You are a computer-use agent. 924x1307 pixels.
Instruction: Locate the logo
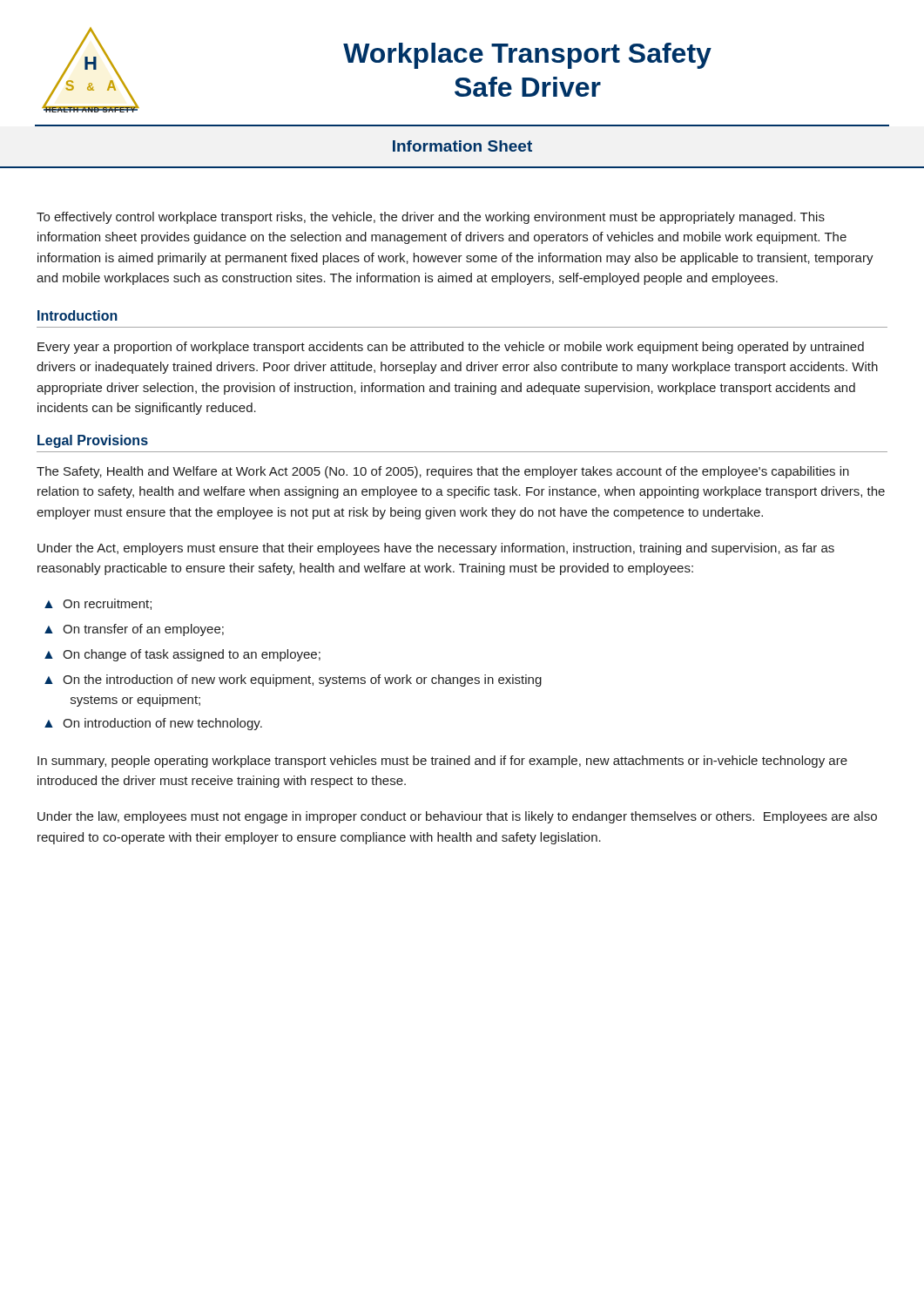91,70
